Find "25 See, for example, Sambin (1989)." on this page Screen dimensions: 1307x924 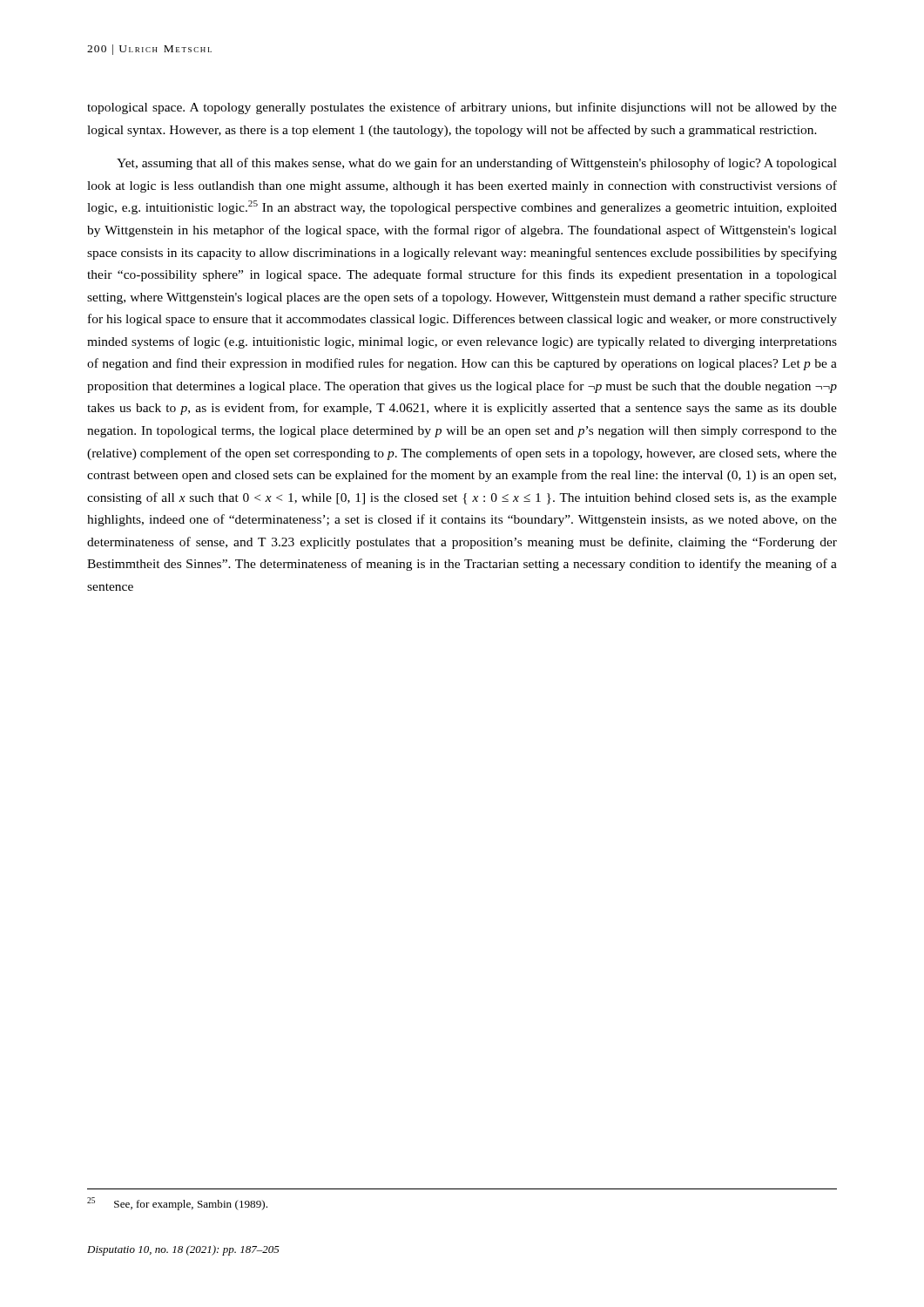tap(177, 1204)
